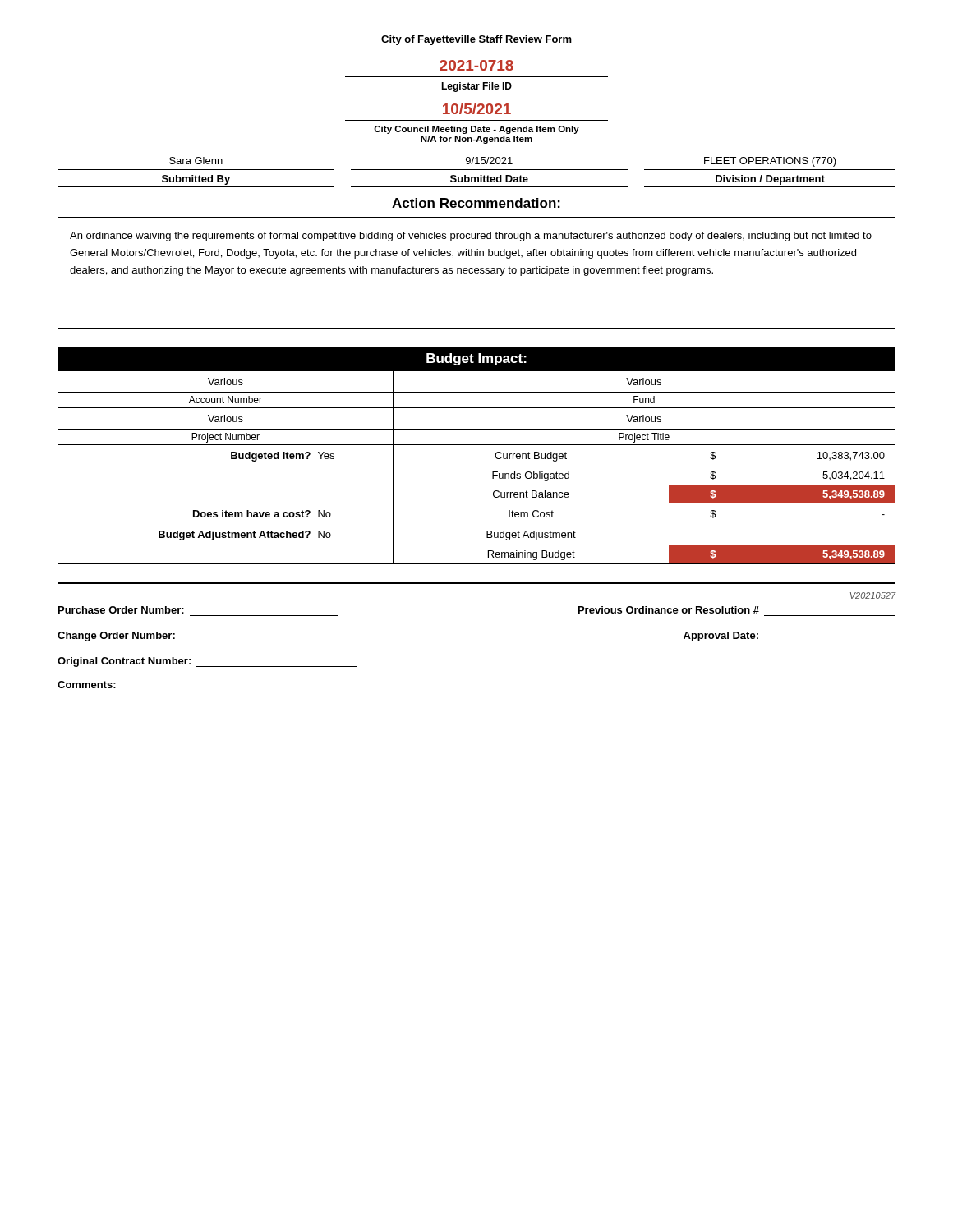This screenshot has width=953, height=1232.
Task: Select the text starting "Action Recommendation:"
Action: [476, 203]
